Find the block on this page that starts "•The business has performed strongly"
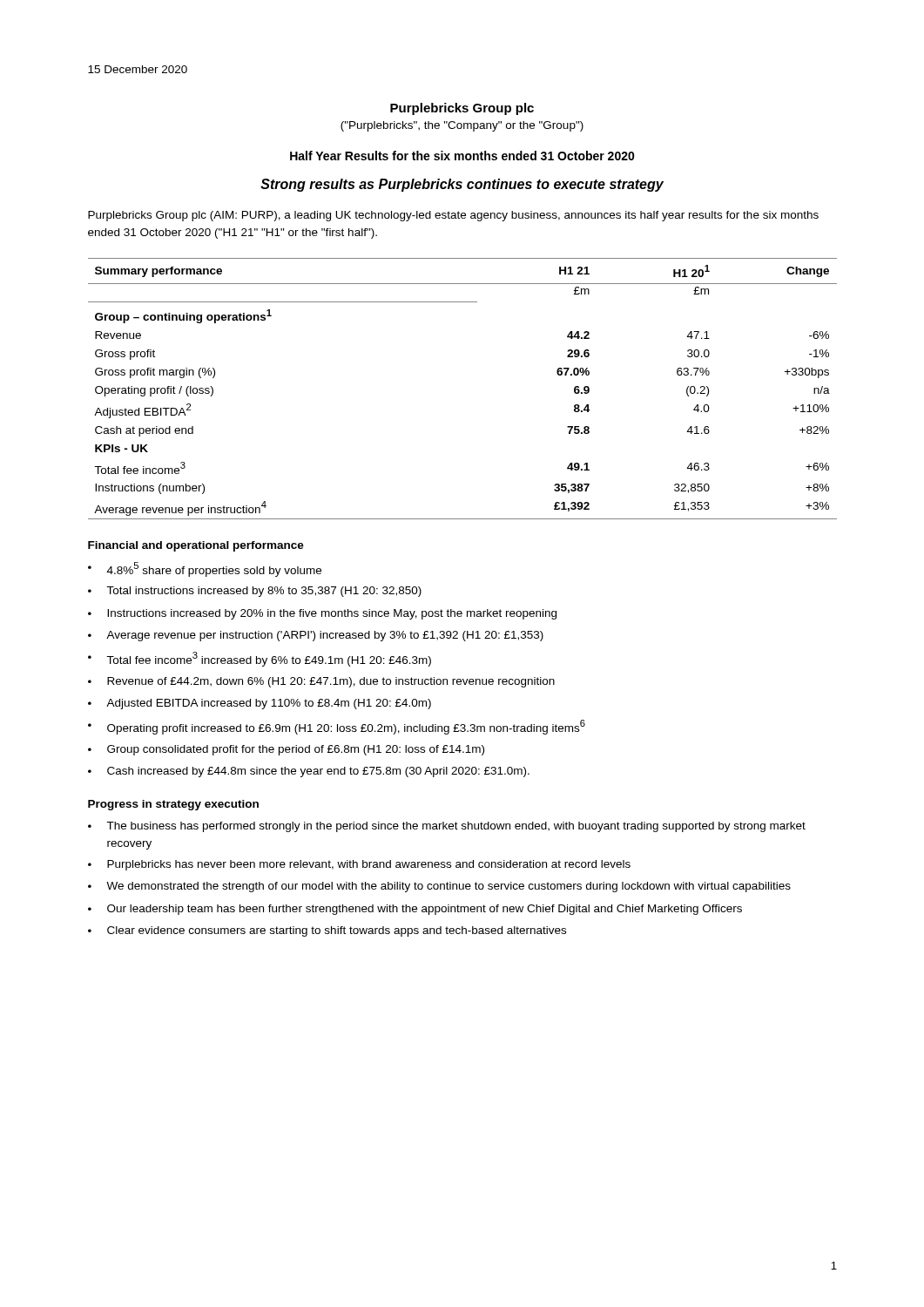 [x=462, y=835]
